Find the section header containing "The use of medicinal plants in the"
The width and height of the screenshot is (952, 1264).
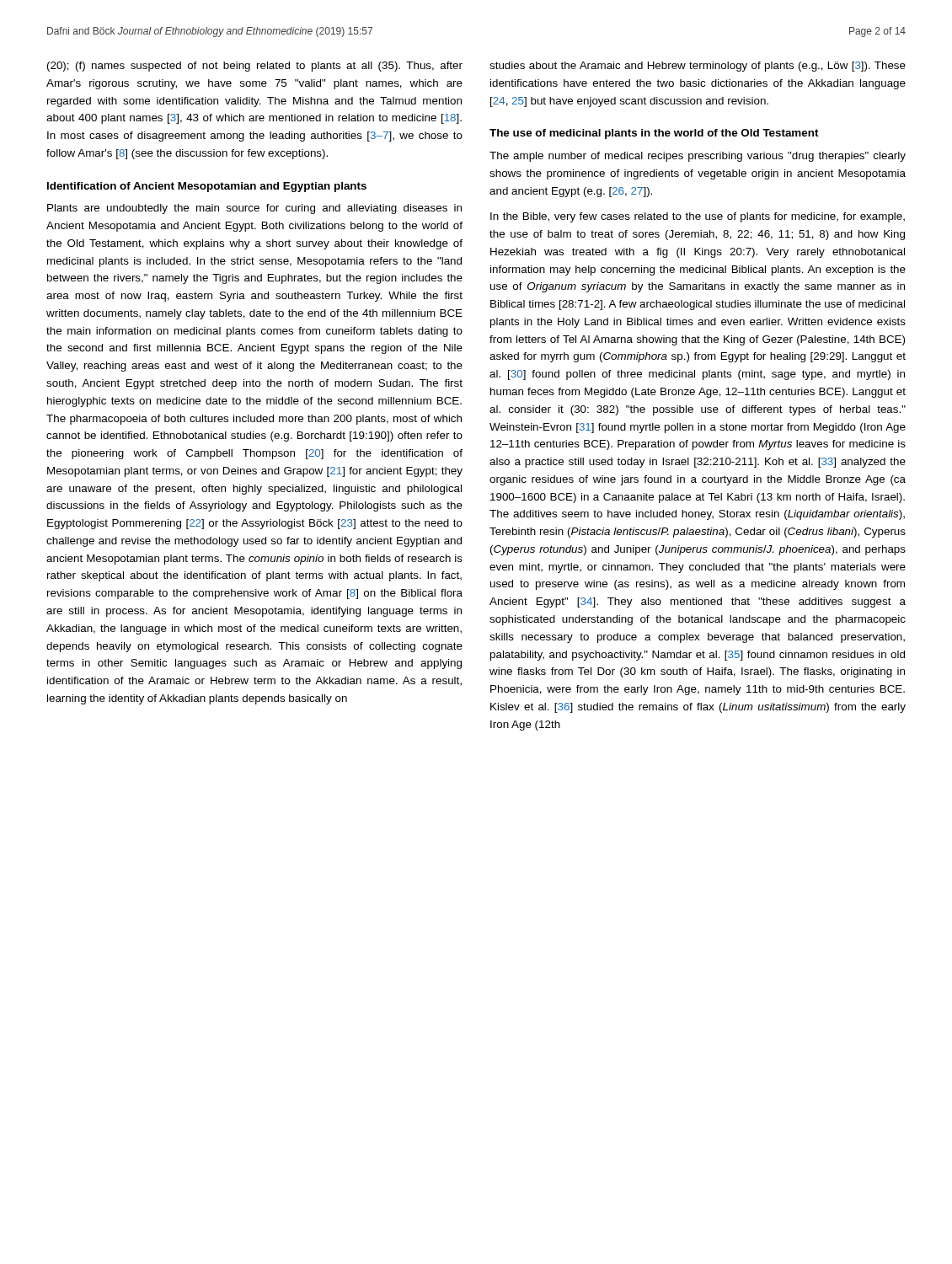point(654,133)
